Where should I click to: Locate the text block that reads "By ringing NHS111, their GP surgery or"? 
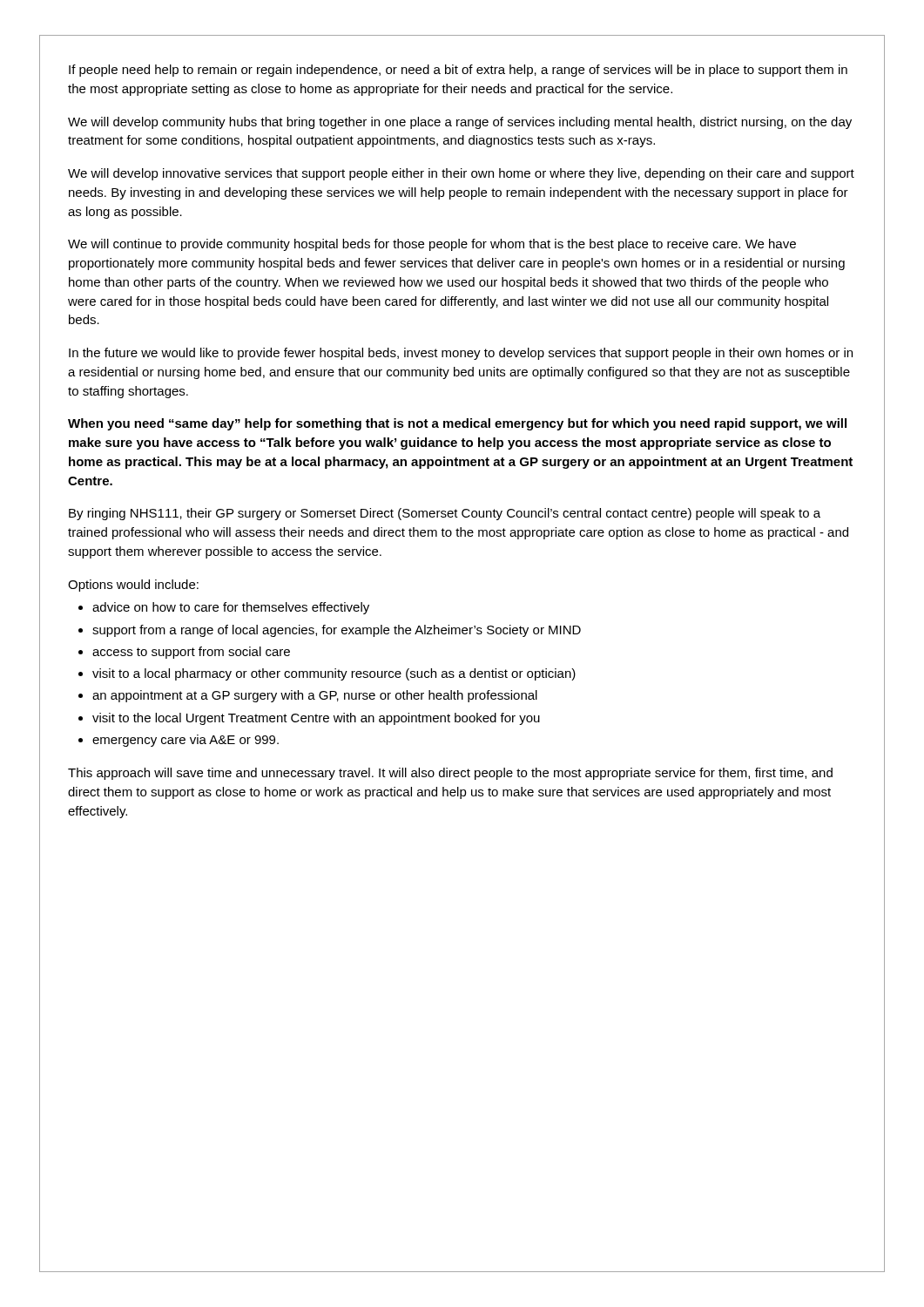click(x=459, y=532)
